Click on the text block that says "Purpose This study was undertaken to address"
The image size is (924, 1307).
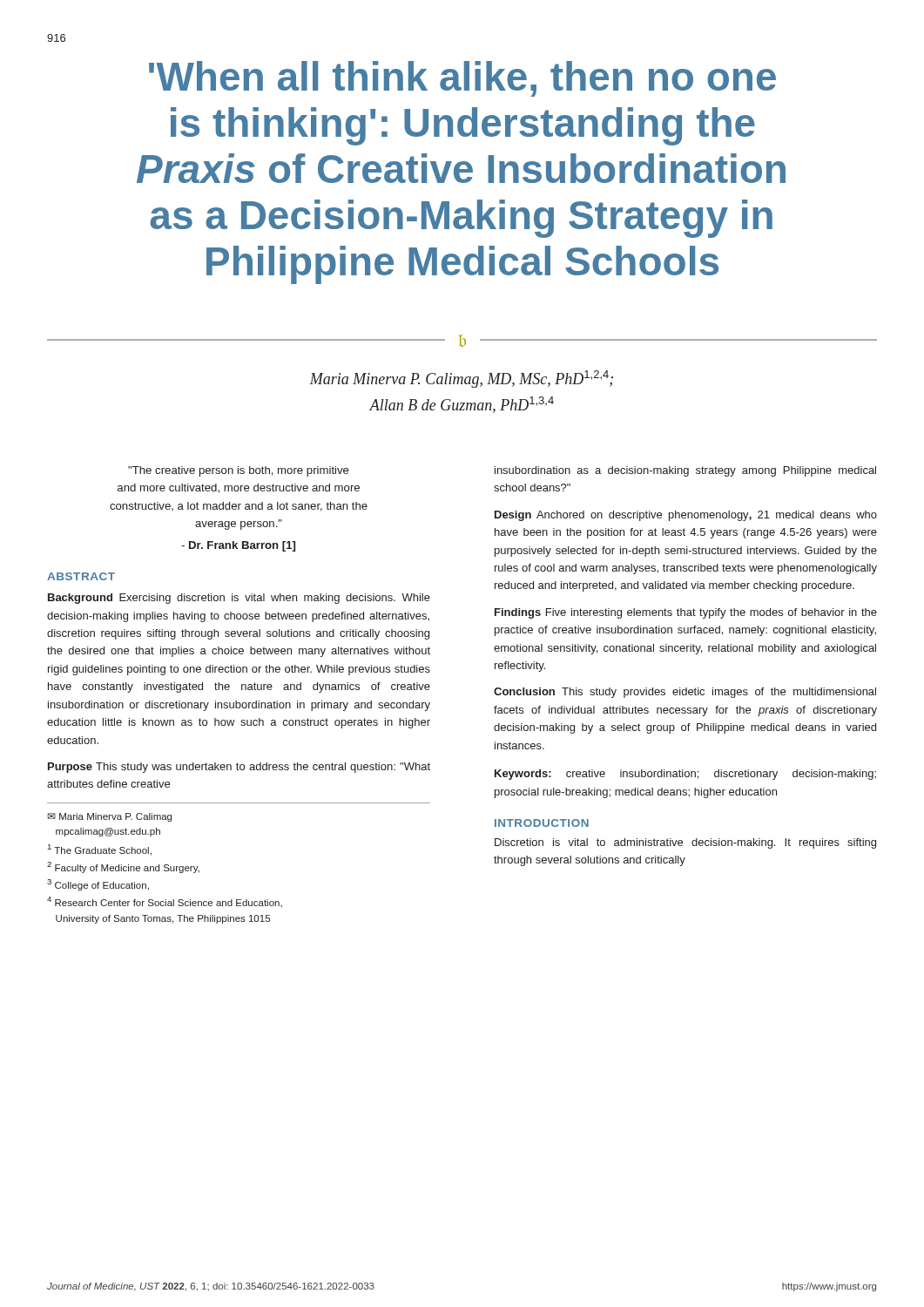[239, 775]
